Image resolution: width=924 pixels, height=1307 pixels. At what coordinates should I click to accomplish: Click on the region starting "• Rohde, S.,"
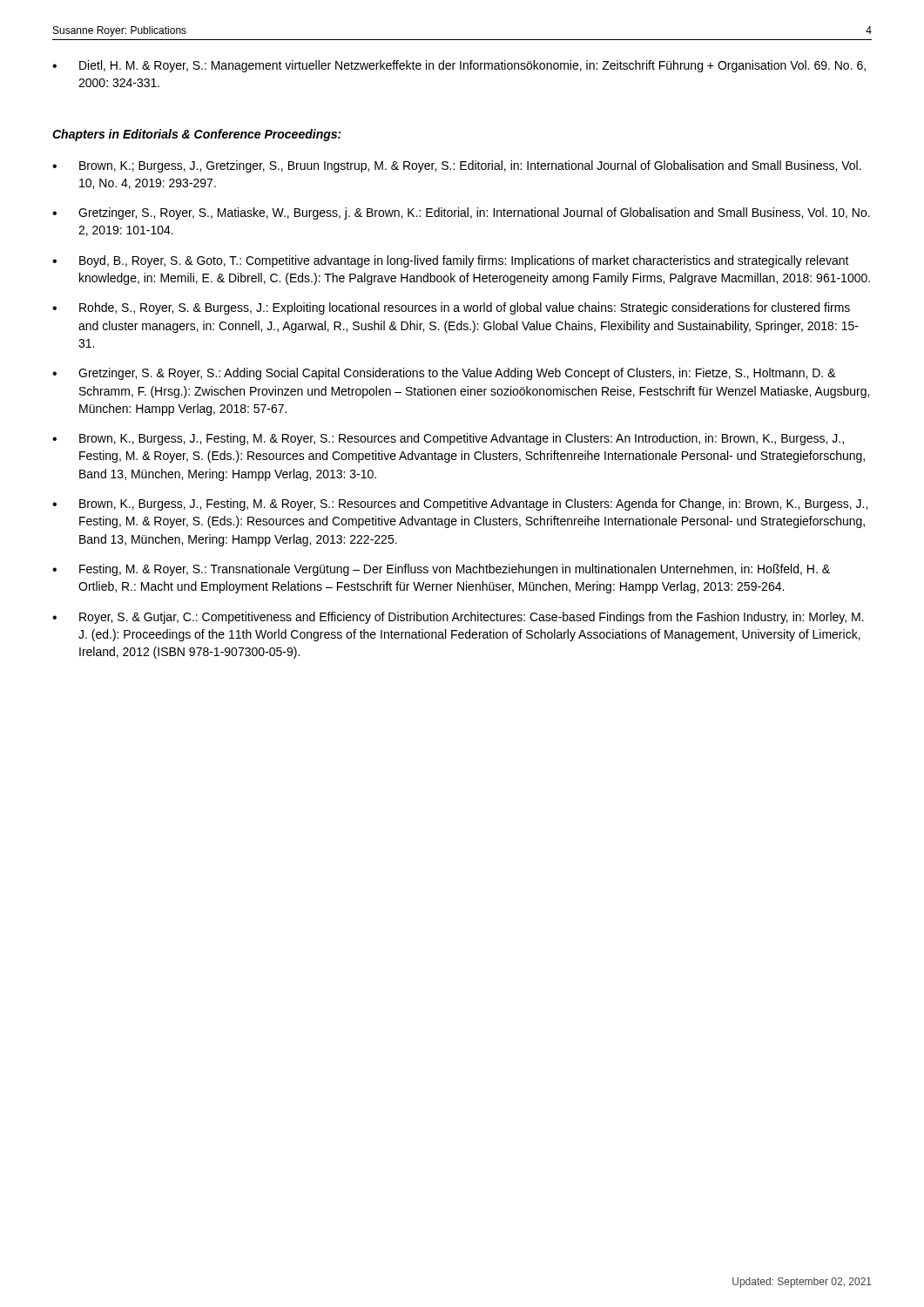click(x=462, y=326)
